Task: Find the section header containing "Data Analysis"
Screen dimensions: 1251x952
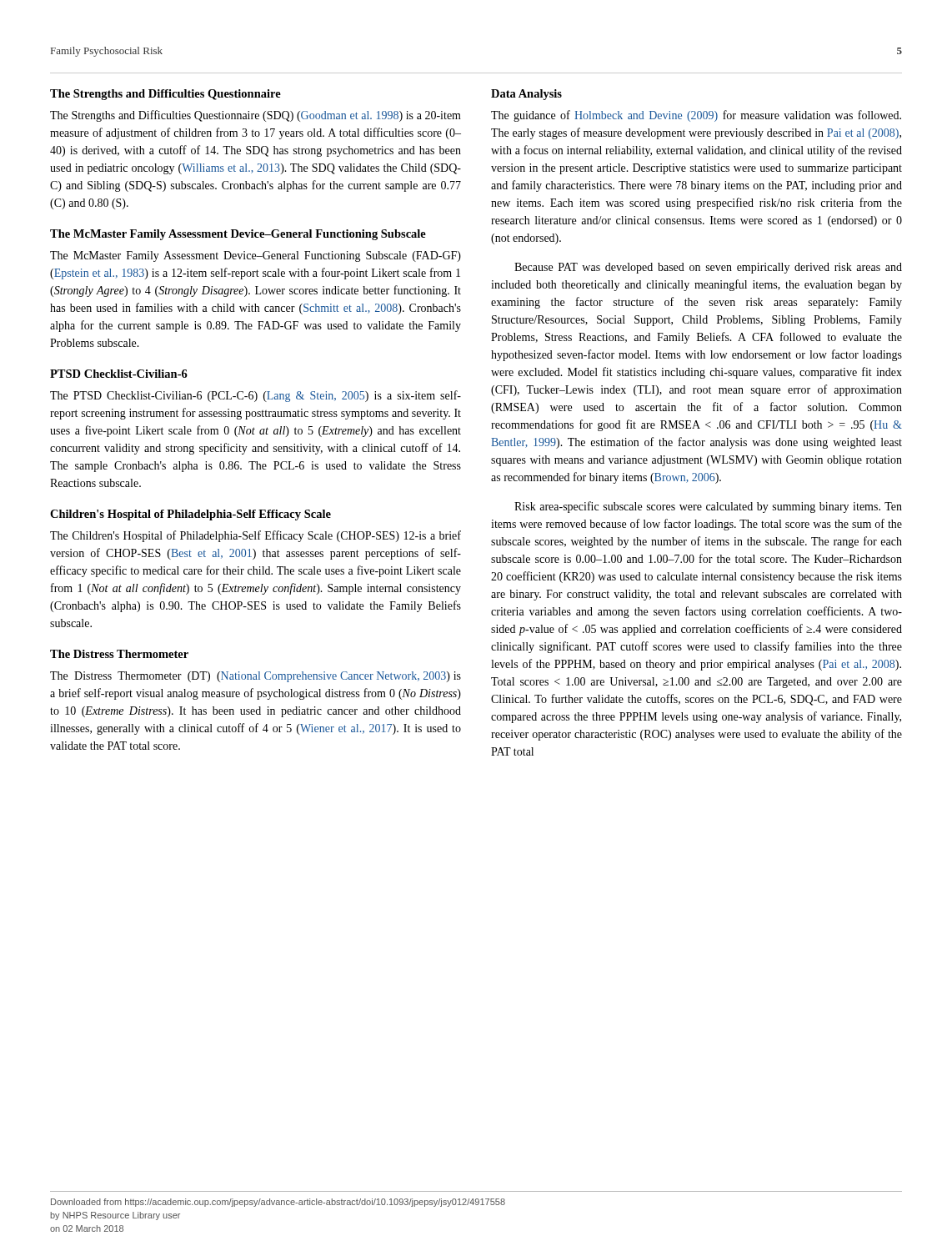Action: [x=526, y=93]
